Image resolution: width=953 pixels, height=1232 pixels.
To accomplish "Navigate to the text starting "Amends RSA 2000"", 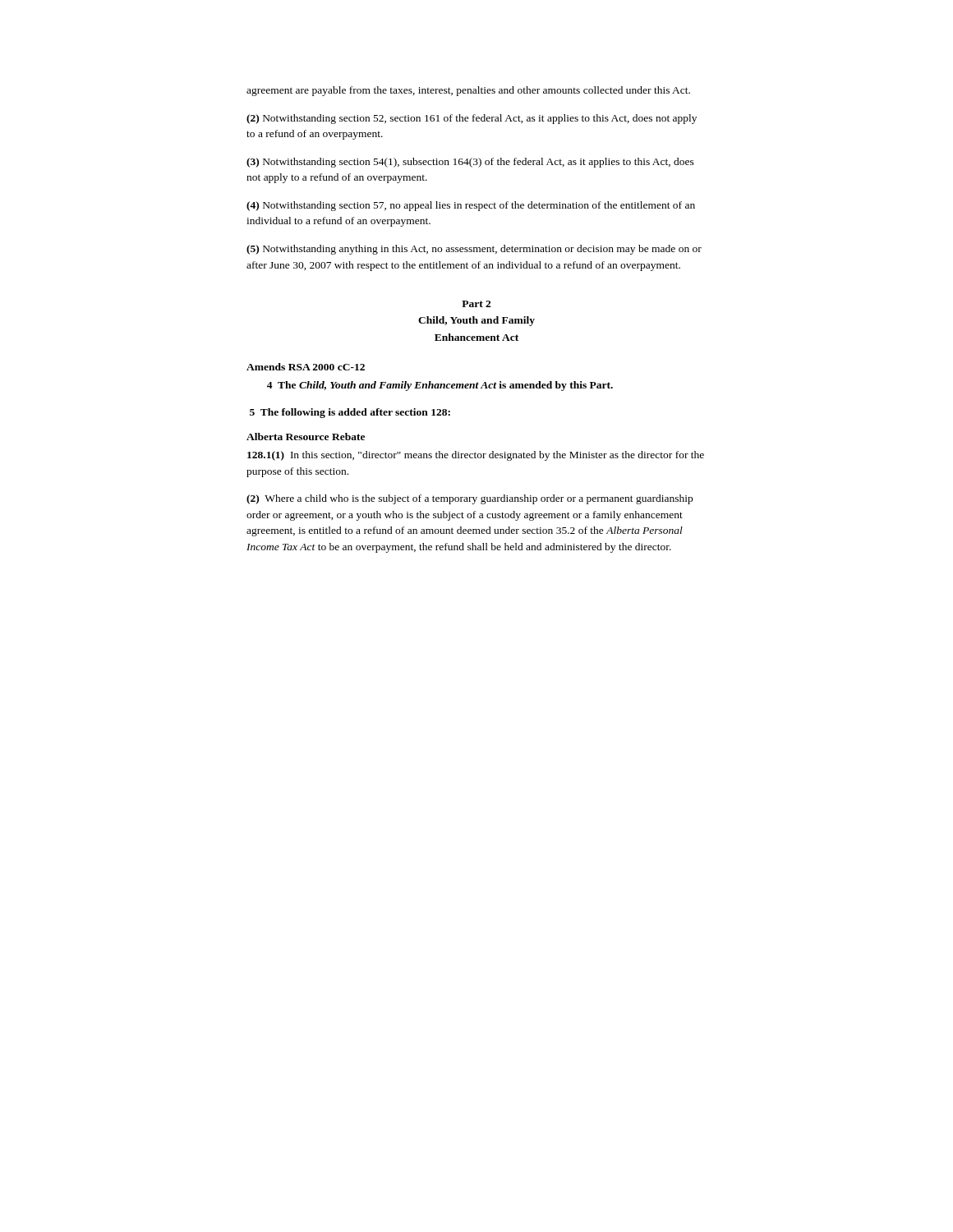I will [306, 367].
